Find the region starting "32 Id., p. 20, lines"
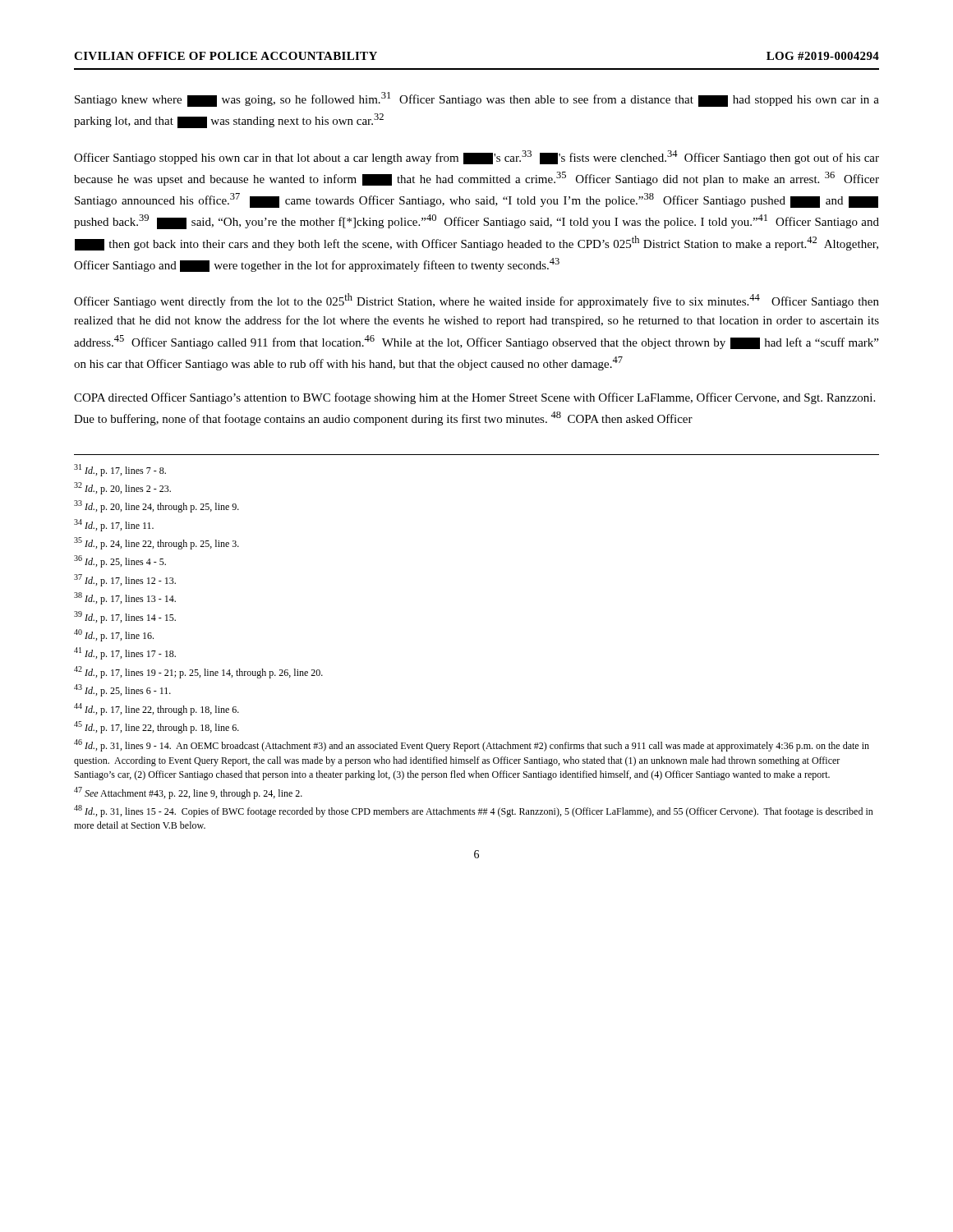This screenshot has width=953, height=1232. pyautogui.click(x=123, y=487)
